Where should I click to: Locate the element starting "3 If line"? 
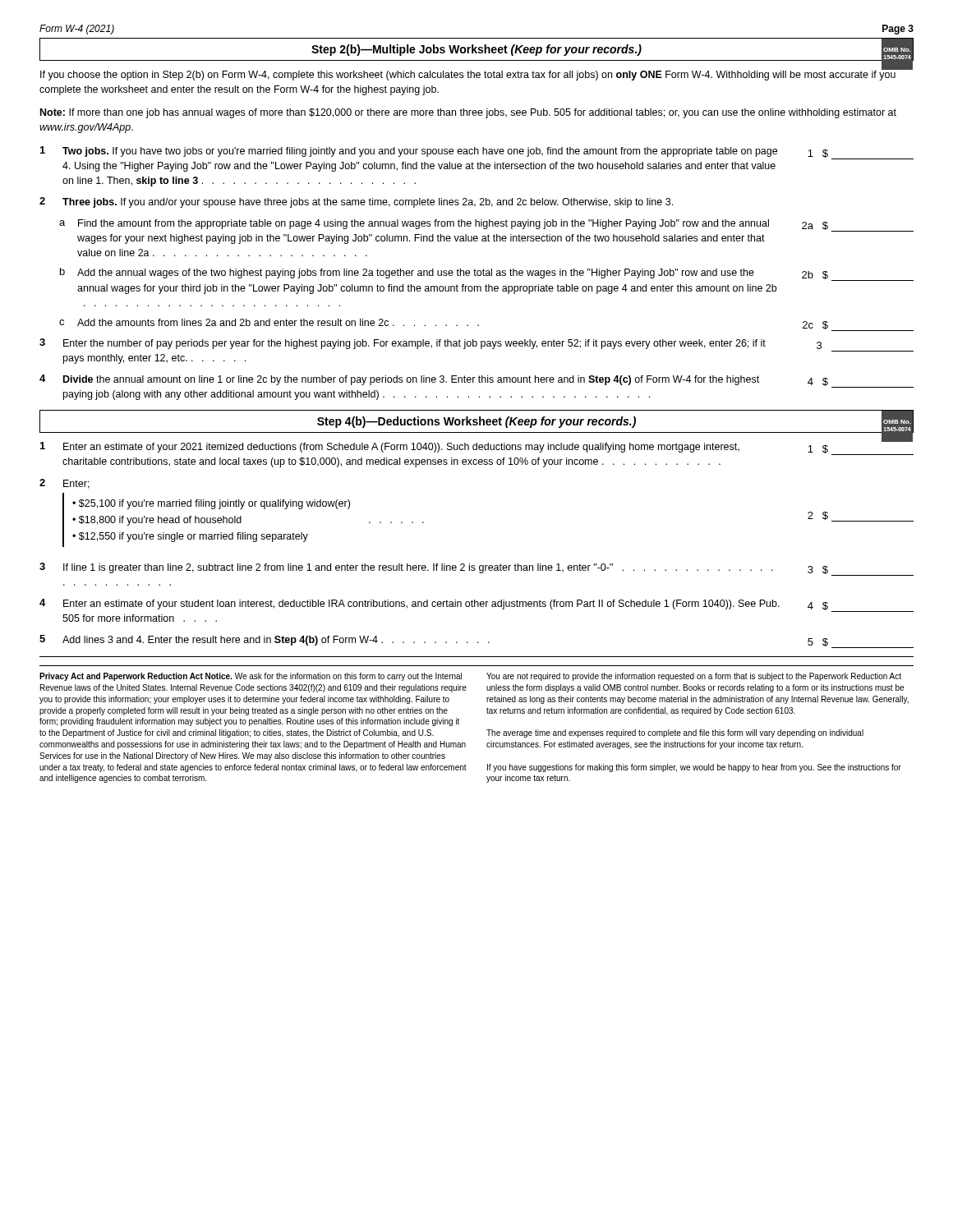click(476, 575)
